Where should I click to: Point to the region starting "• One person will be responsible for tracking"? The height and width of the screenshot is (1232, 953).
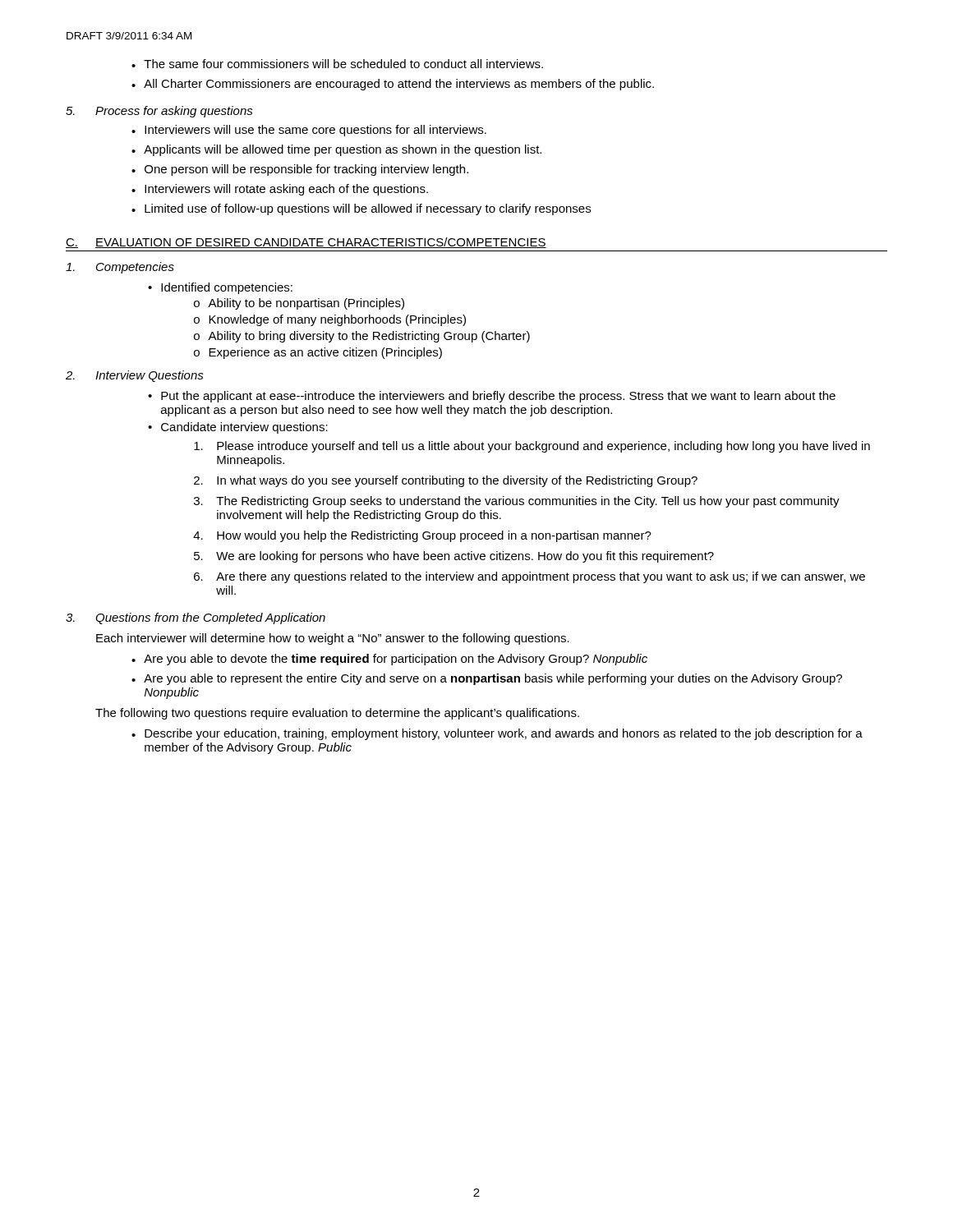(x=300, y=170)
